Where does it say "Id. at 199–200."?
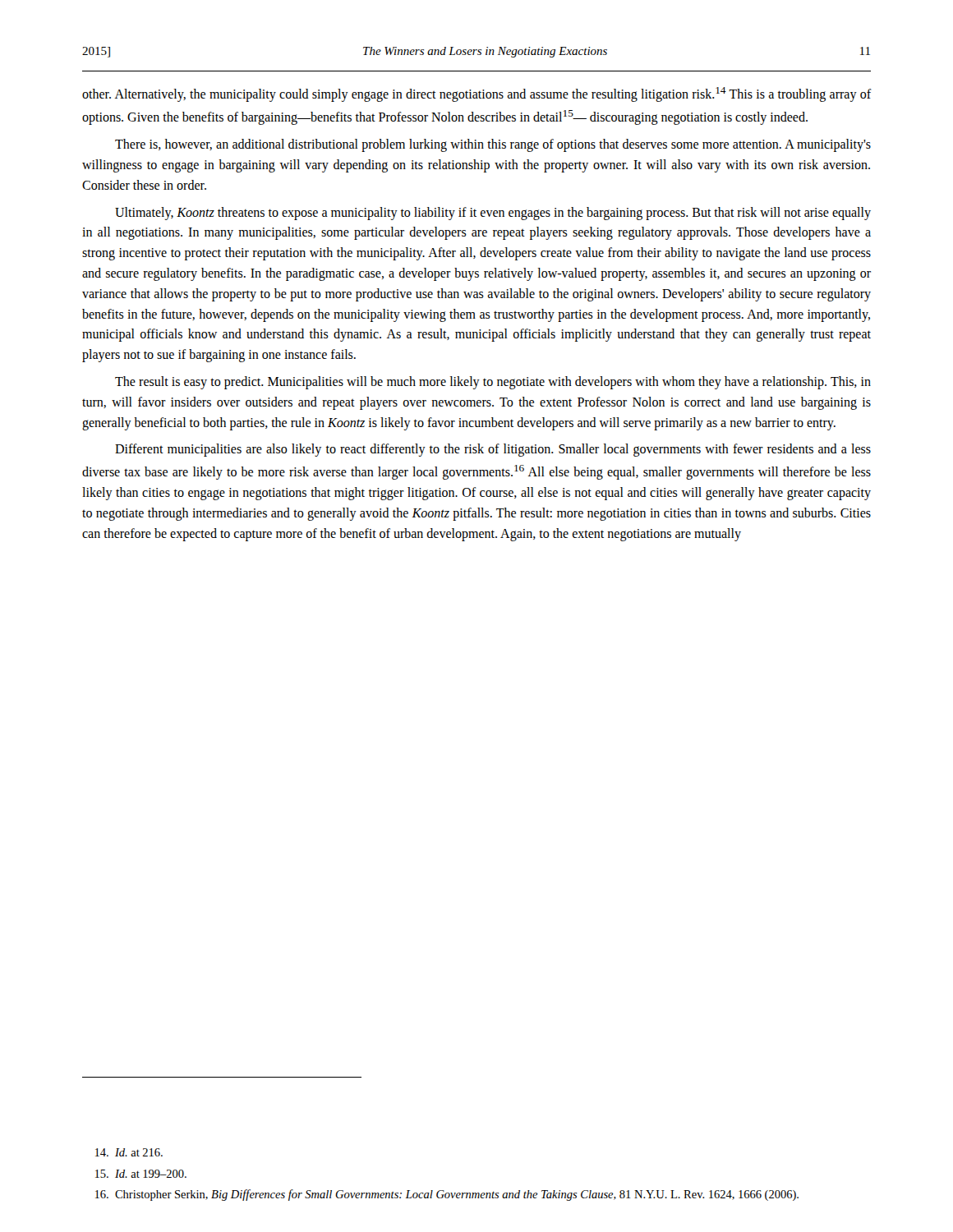Viewport: 953px width, 1232px height. point(135,1173)
